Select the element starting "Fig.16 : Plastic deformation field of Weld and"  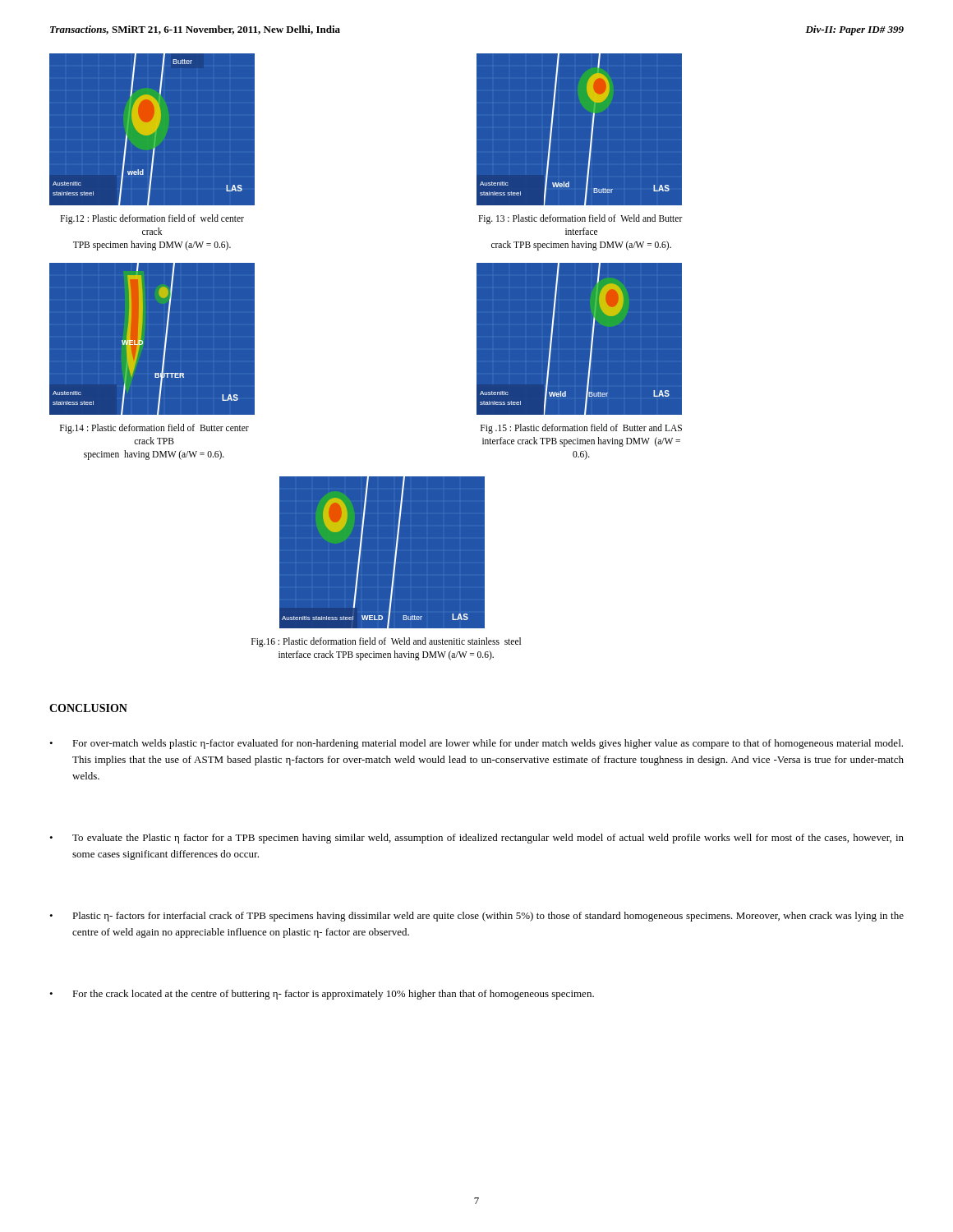(x=386, y=648)
